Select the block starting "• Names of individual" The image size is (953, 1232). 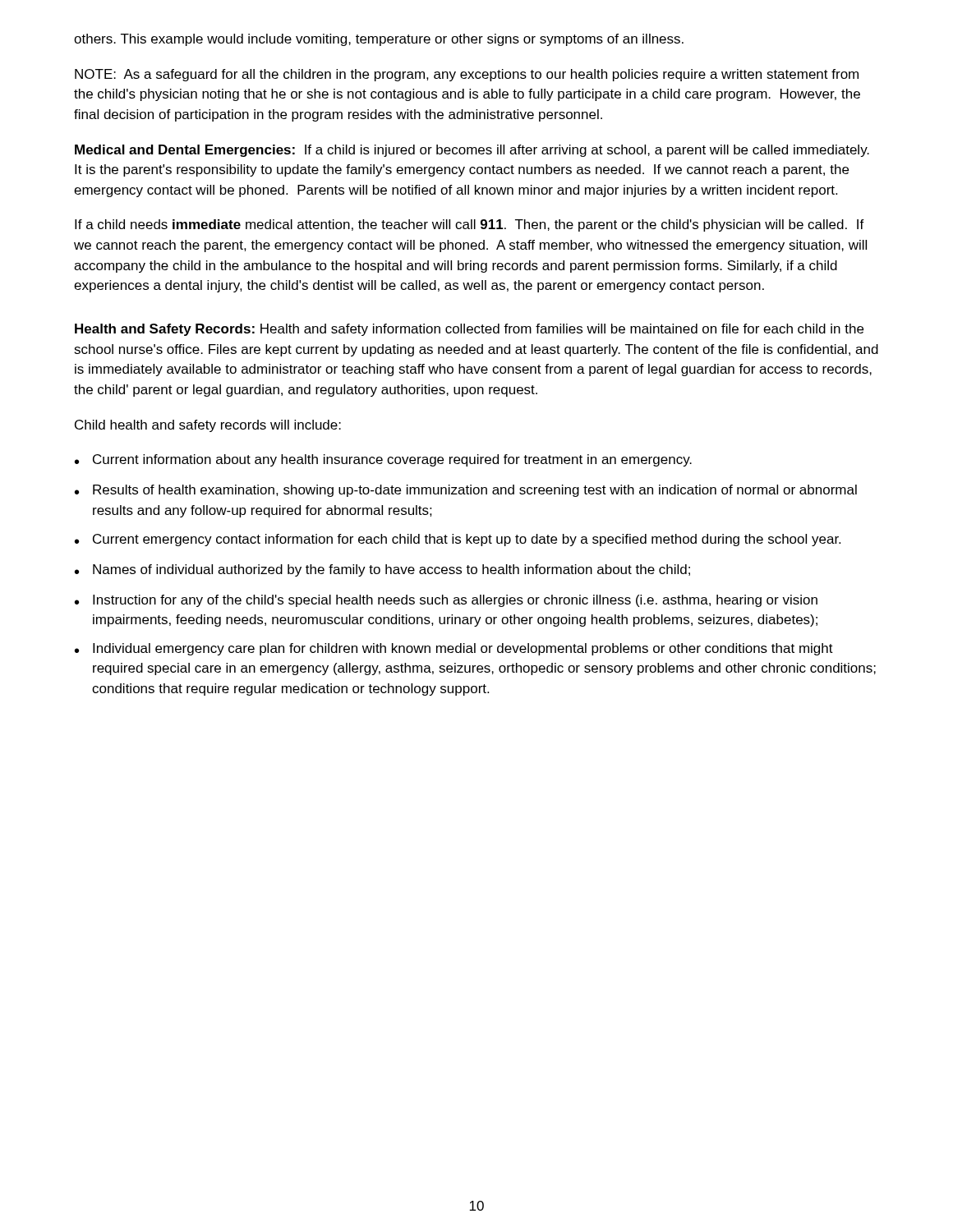[x=476, y=571]
